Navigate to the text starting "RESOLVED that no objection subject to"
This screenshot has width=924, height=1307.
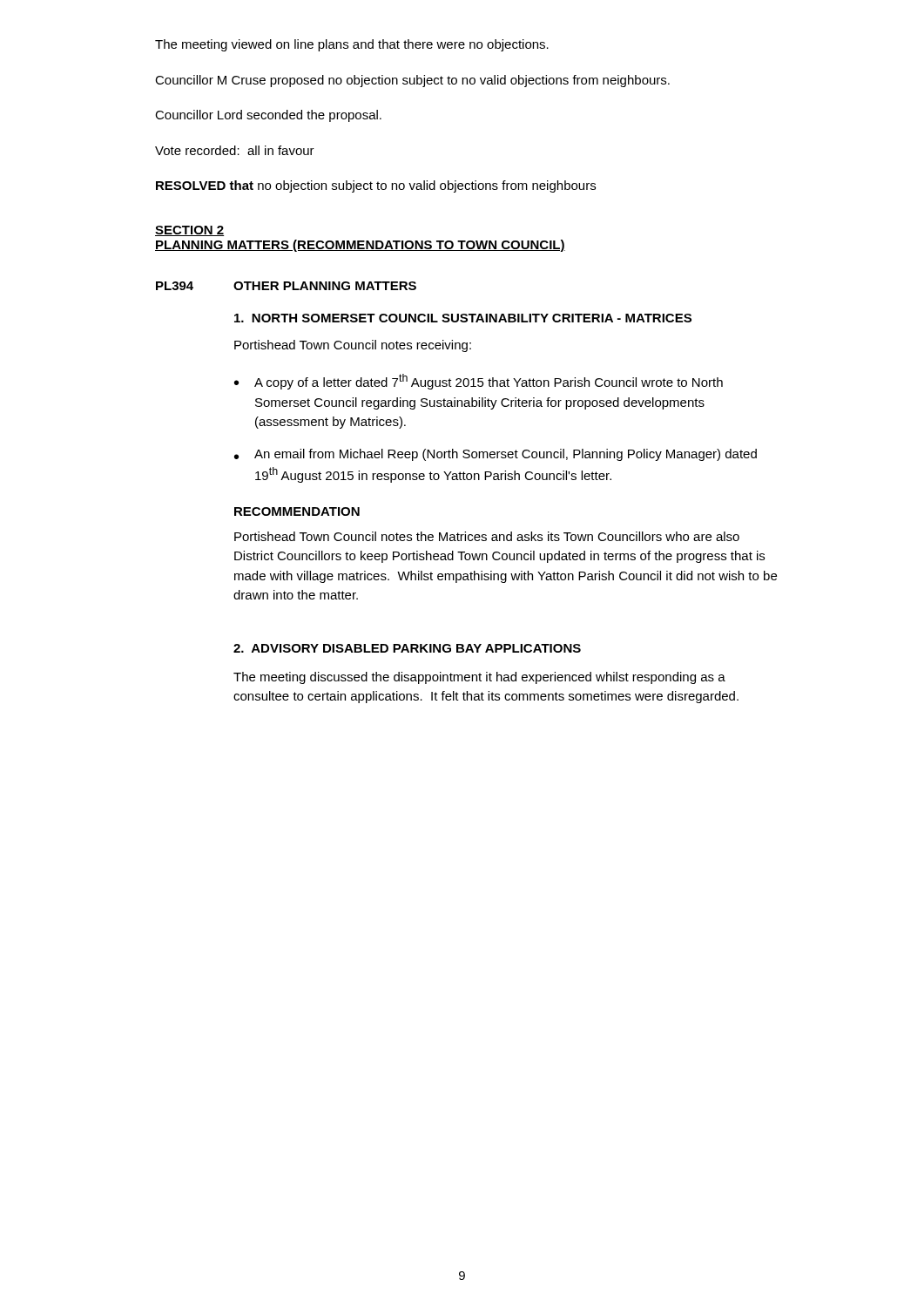click(x=376, y=185)
